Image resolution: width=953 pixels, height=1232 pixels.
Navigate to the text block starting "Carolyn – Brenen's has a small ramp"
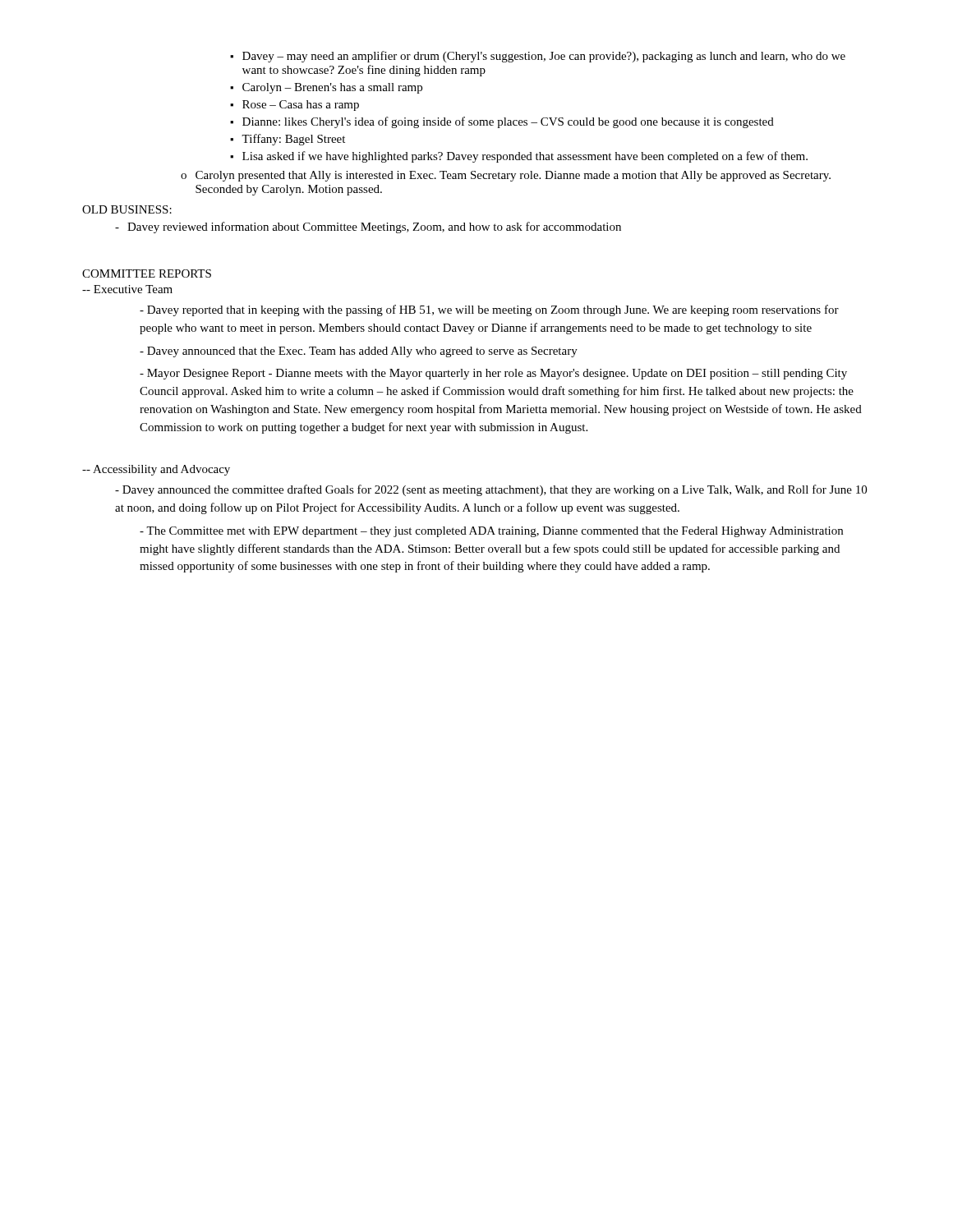click(x=333, y=87)
